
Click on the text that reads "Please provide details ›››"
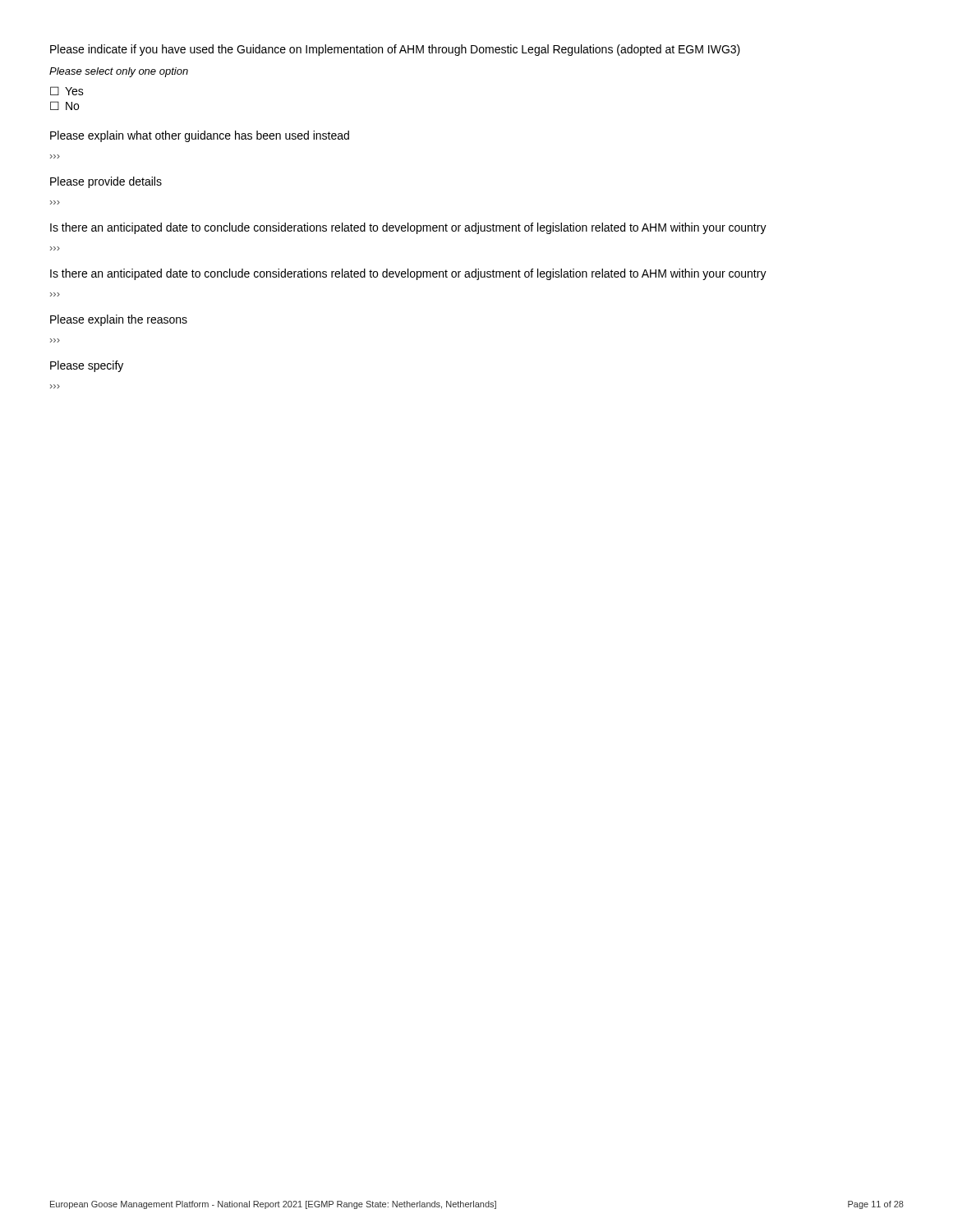pyautogui.click(x=106, y=182)
